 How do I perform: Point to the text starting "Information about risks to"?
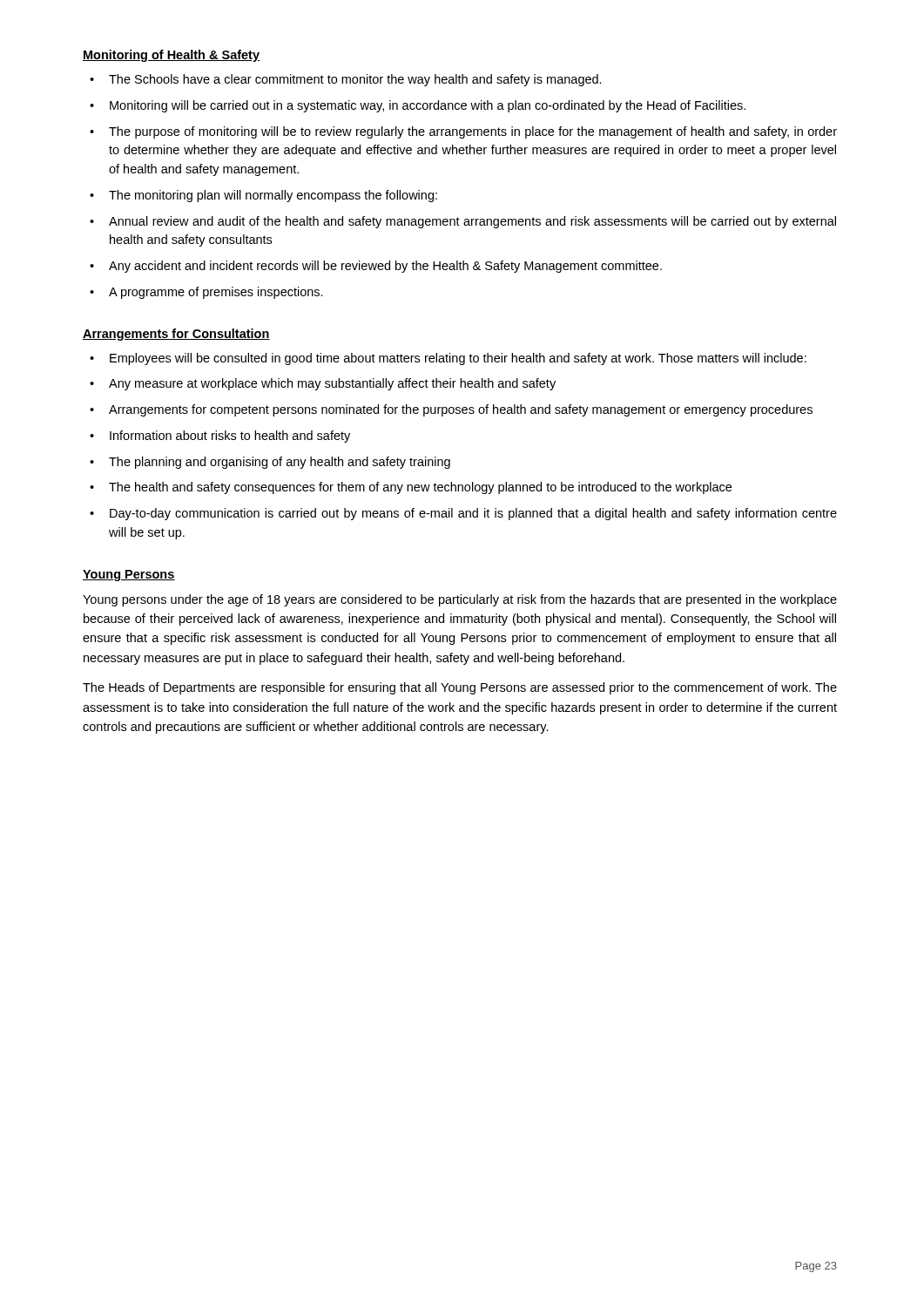(x=230, y=435)
